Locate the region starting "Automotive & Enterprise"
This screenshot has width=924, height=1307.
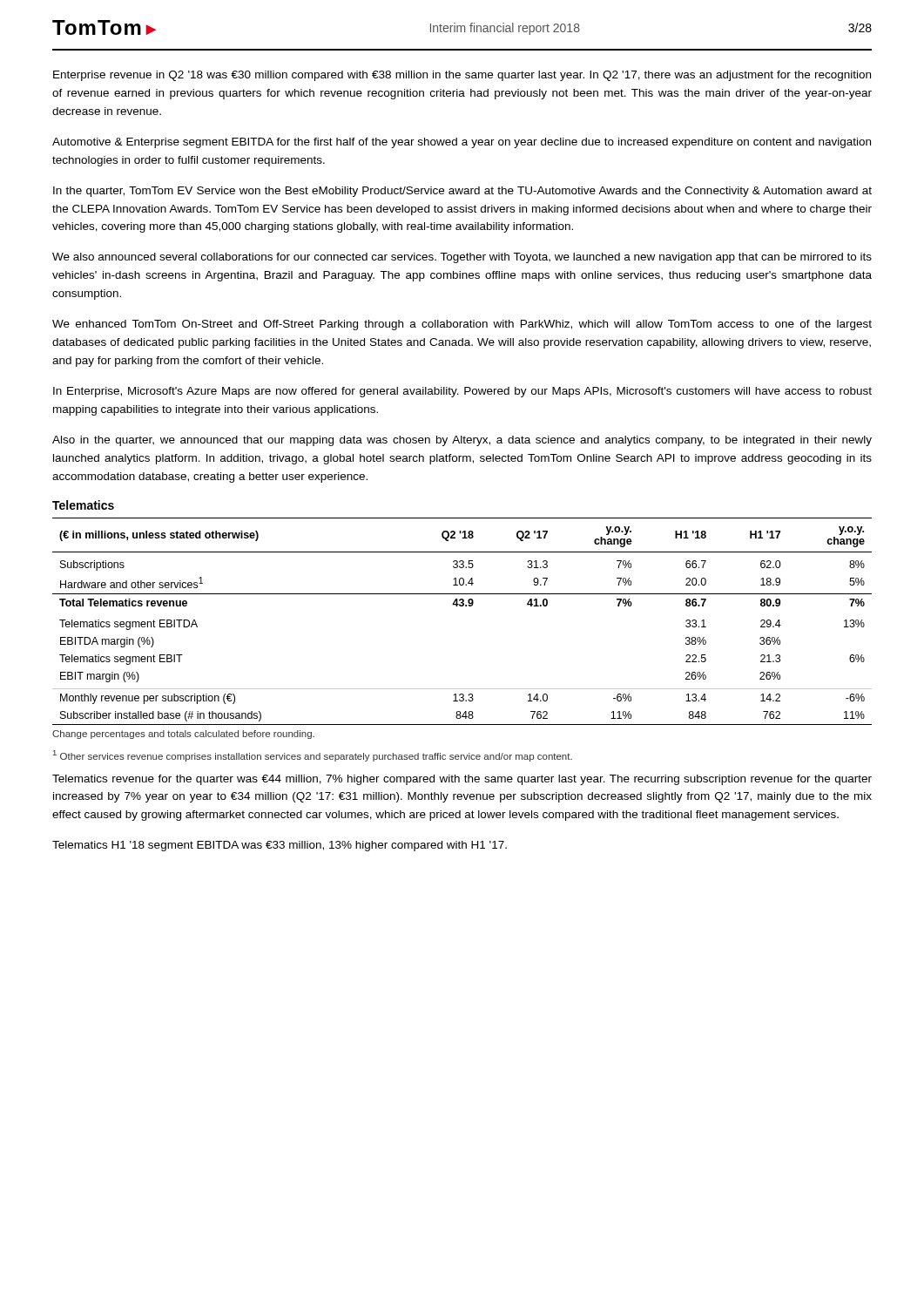point(462,151)
